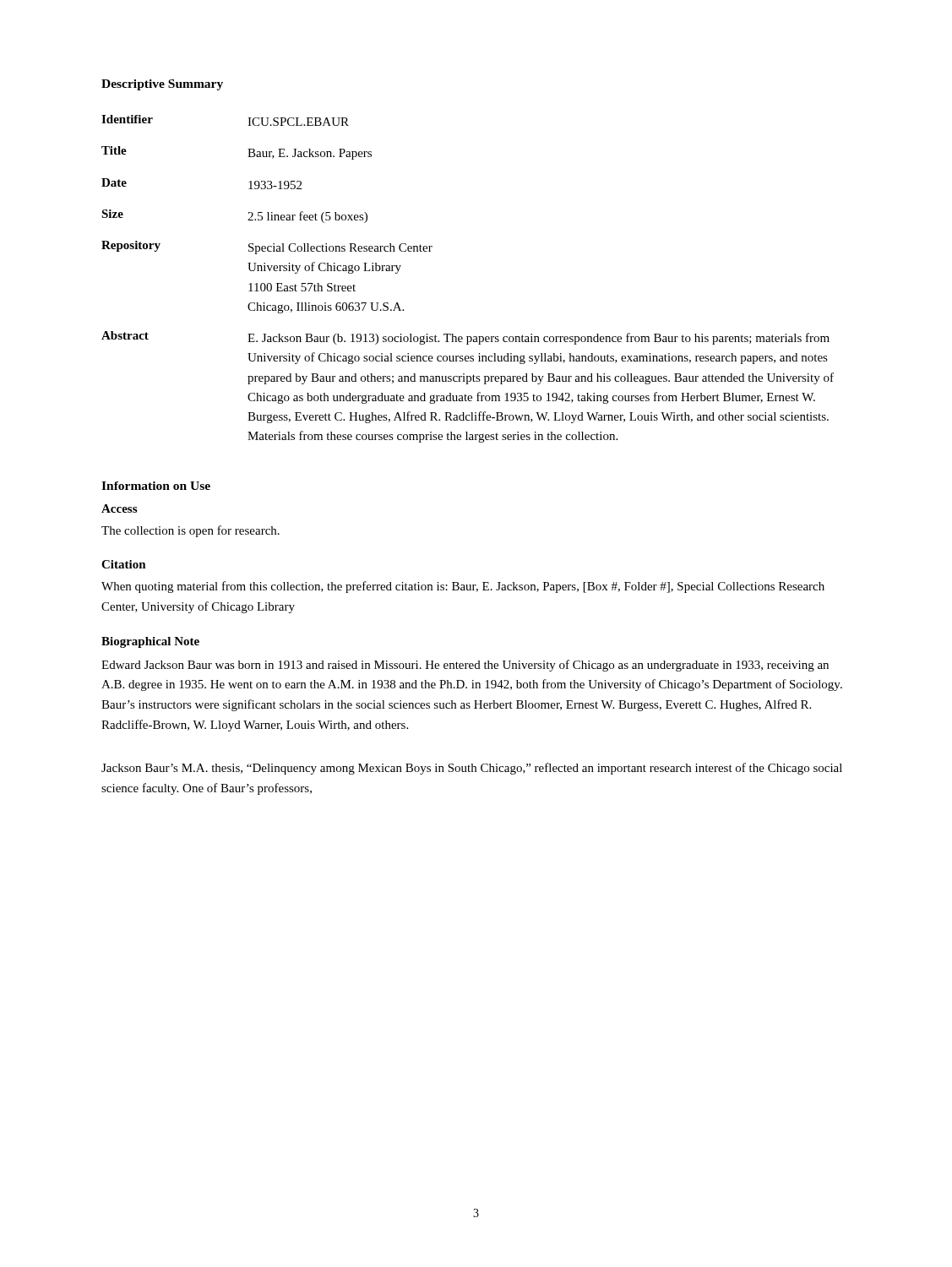
Task: Click on the section header with the text "Biographical Note"
Action: tap(150, 641)
